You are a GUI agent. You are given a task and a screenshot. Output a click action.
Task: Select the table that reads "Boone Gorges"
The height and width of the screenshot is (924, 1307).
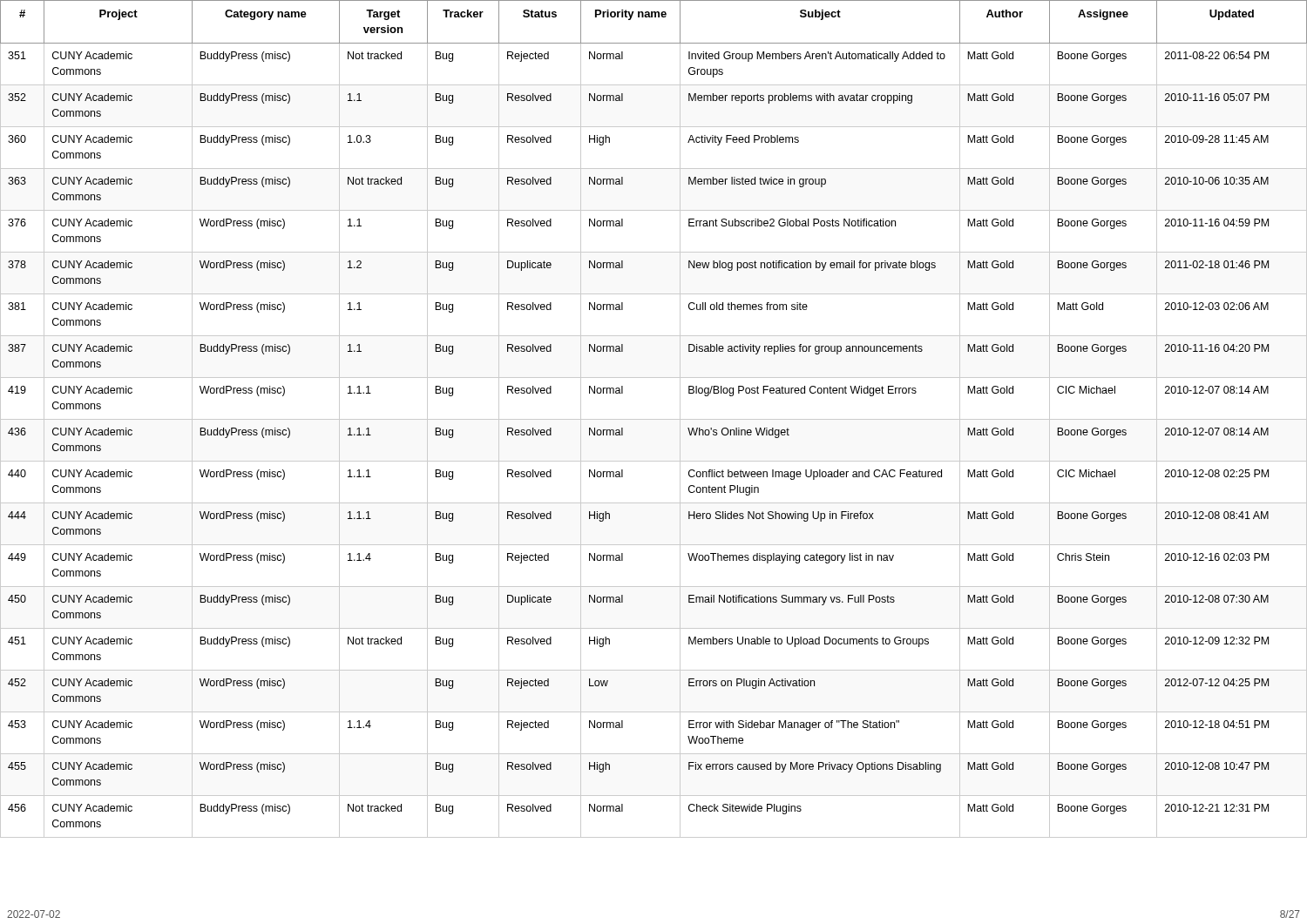tap(654, 419)
